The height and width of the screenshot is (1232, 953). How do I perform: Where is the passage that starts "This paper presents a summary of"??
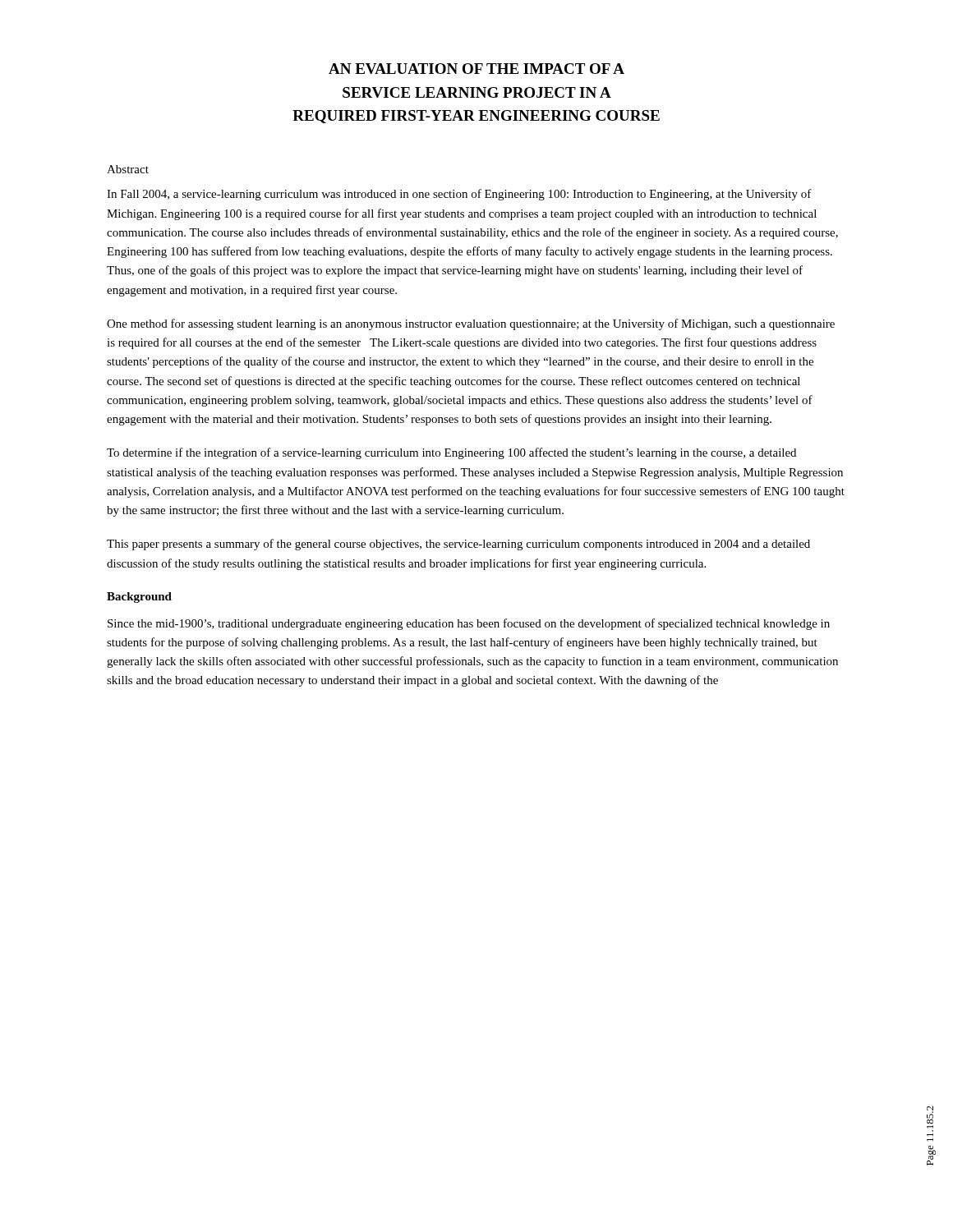click(x=459, y=553)
